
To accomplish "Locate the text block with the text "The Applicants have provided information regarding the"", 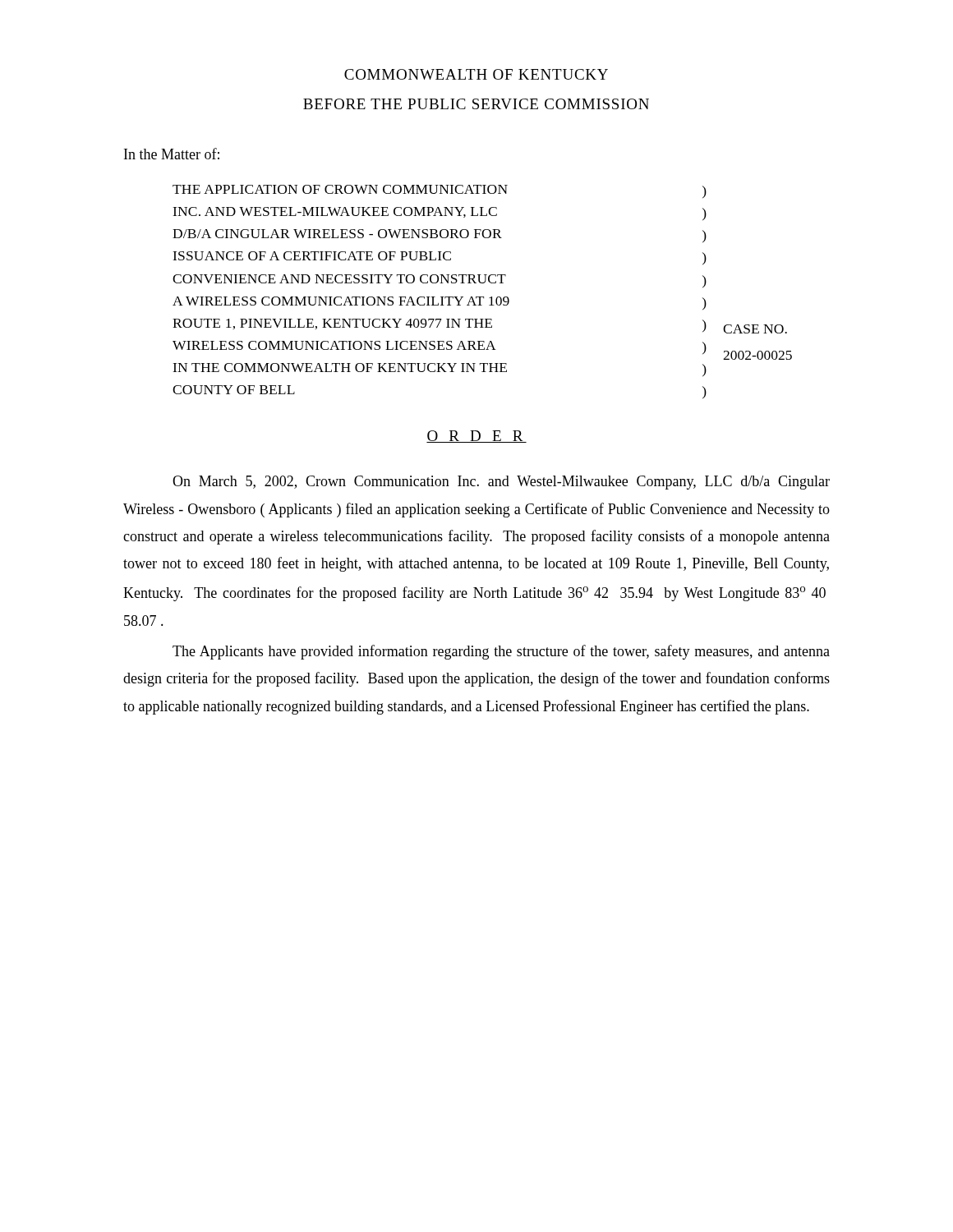I will [x=476, y=679].
